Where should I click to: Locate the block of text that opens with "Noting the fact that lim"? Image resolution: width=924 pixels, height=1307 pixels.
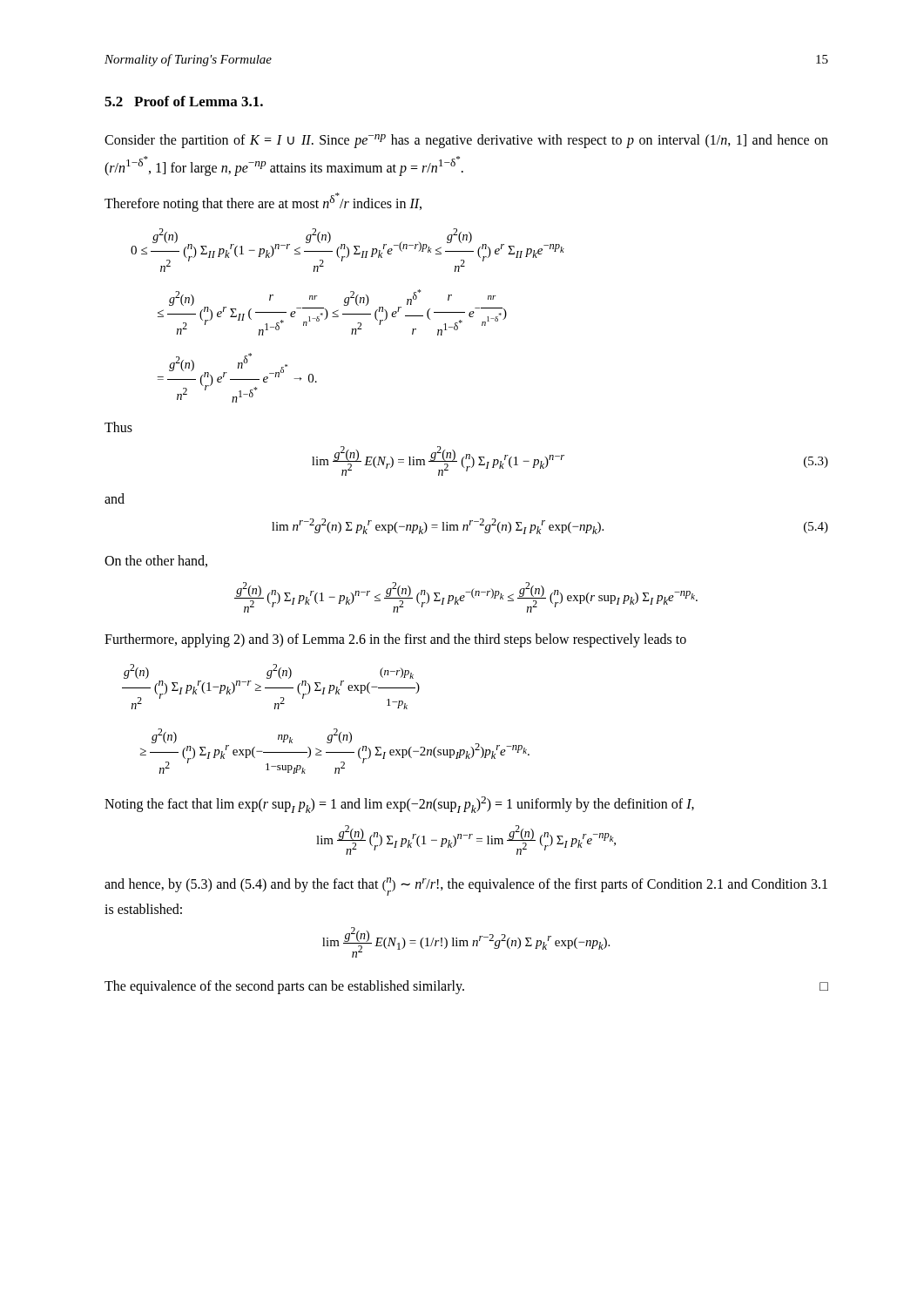(400, 804)
